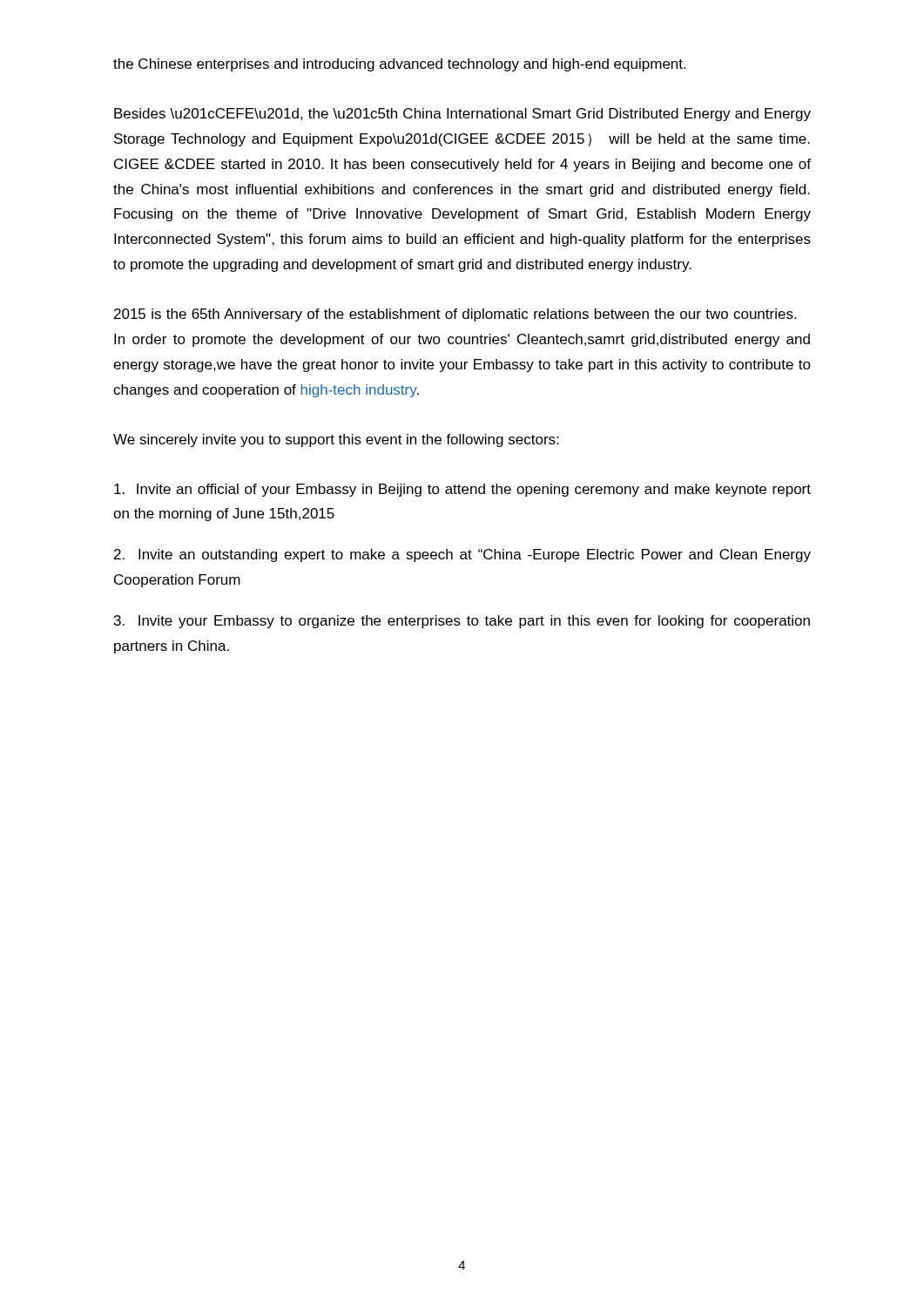Image resolution: width=924 pixels, height=1307 pixels.
Task: Find the block on this page that starts "Besides \u201cCEFE\u201d, the \u201c5th"
Action: (462, 189)
